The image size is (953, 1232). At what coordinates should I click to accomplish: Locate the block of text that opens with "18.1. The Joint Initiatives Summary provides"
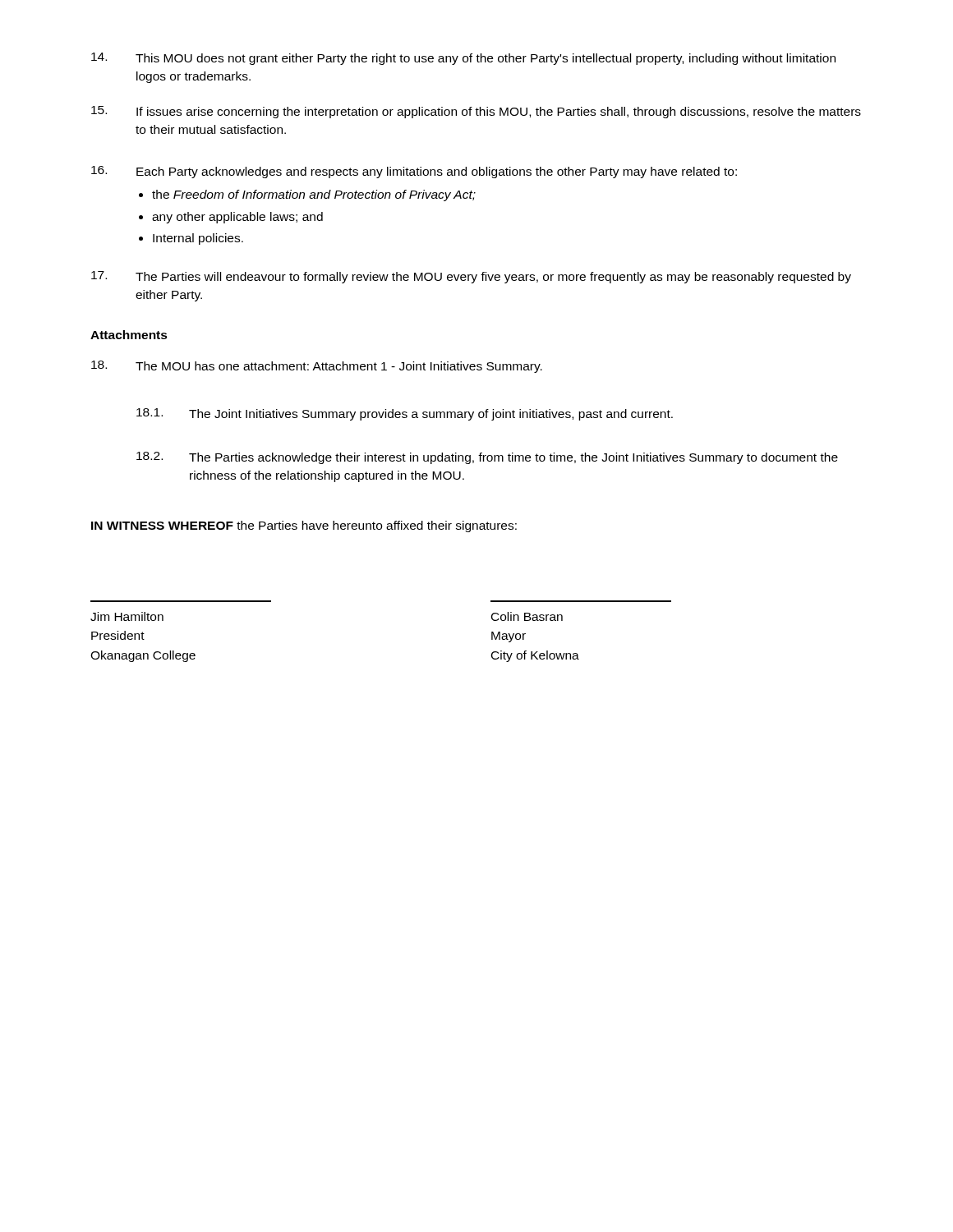[x=499, y=414]
